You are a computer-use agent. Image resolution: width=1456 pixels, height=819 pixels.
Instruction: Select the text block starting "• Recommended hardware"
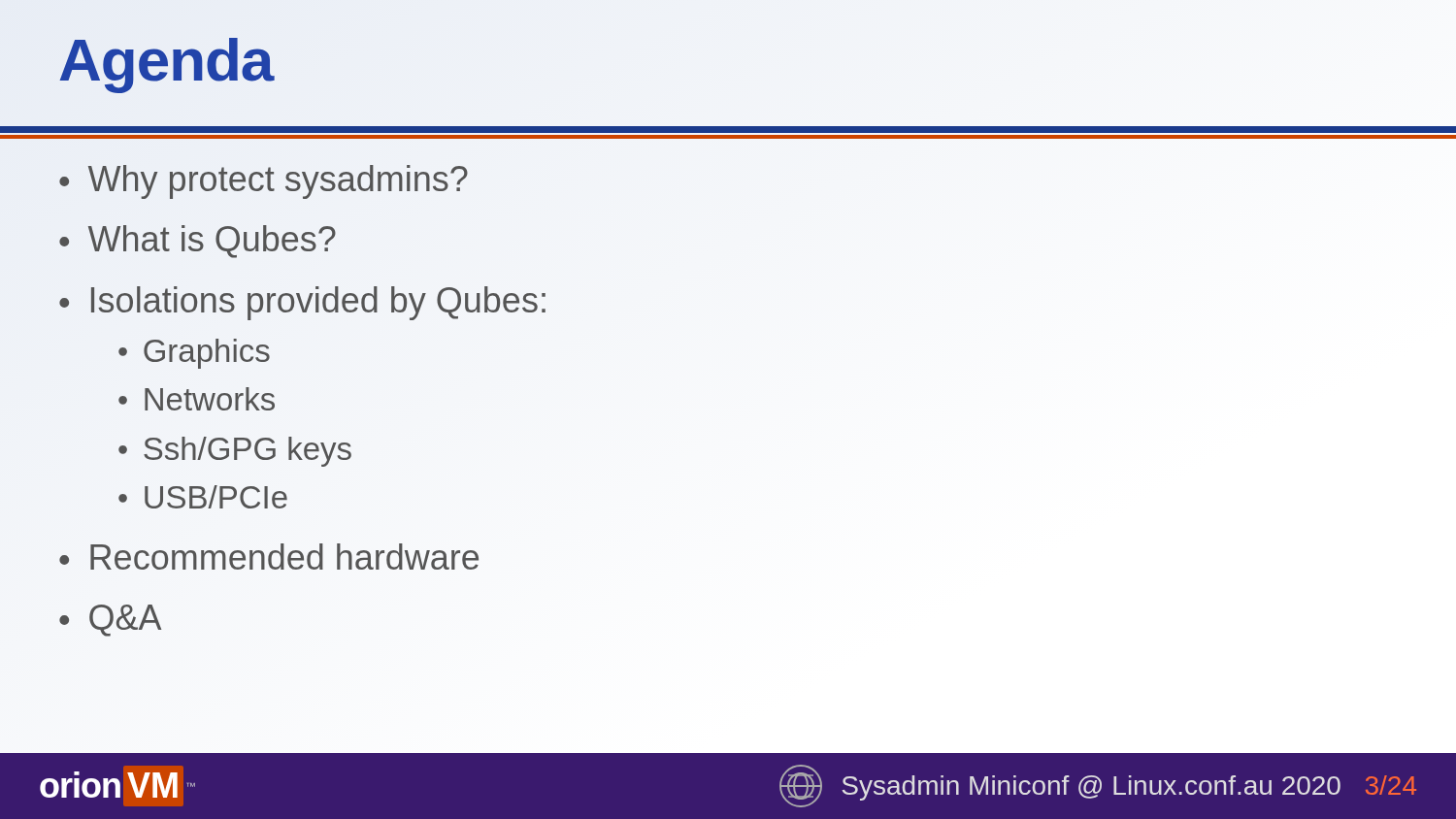tap(269, 559)
